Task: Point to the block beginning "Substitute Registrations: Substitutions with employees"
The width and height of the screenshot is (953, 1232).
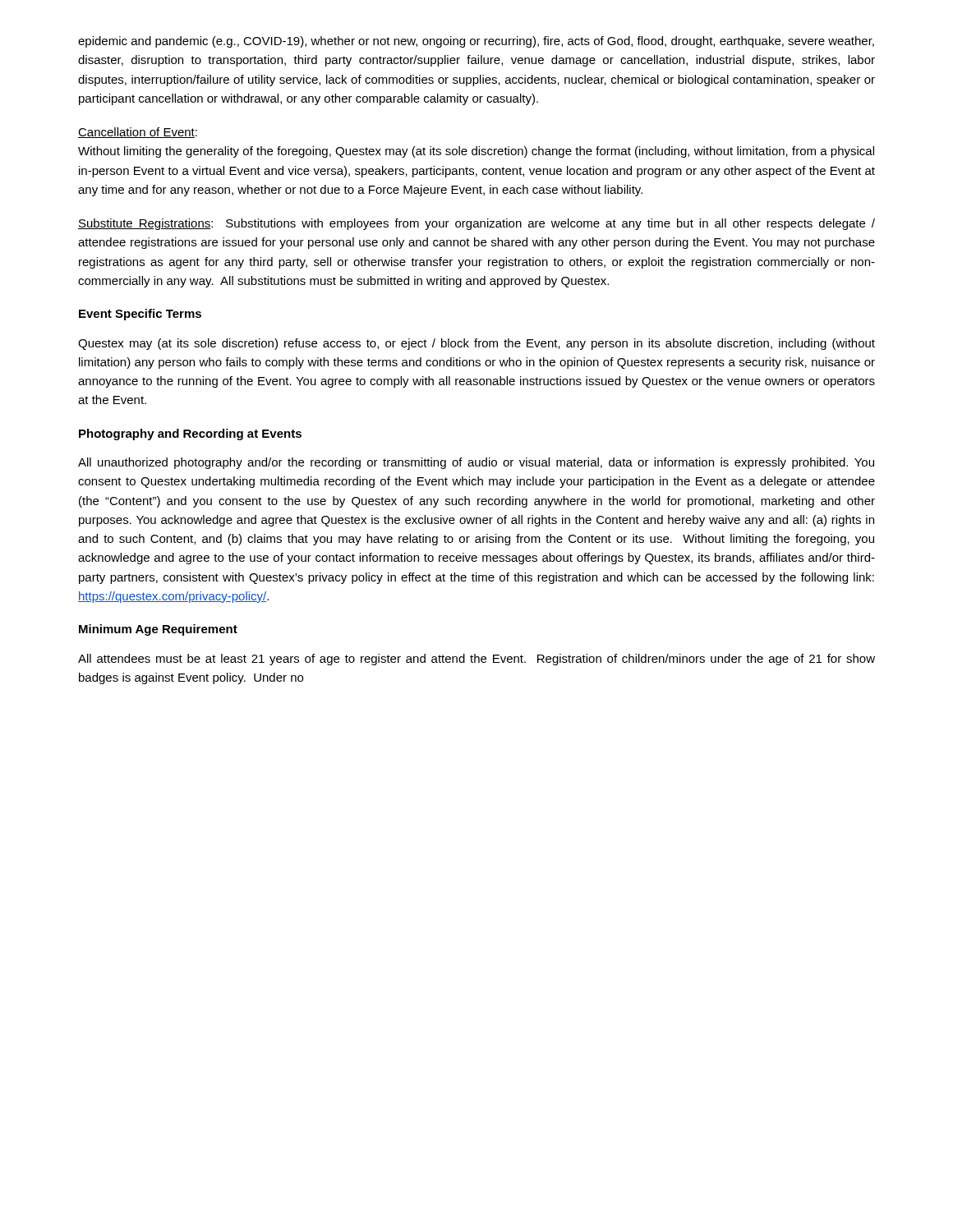Action: point(476,252)
